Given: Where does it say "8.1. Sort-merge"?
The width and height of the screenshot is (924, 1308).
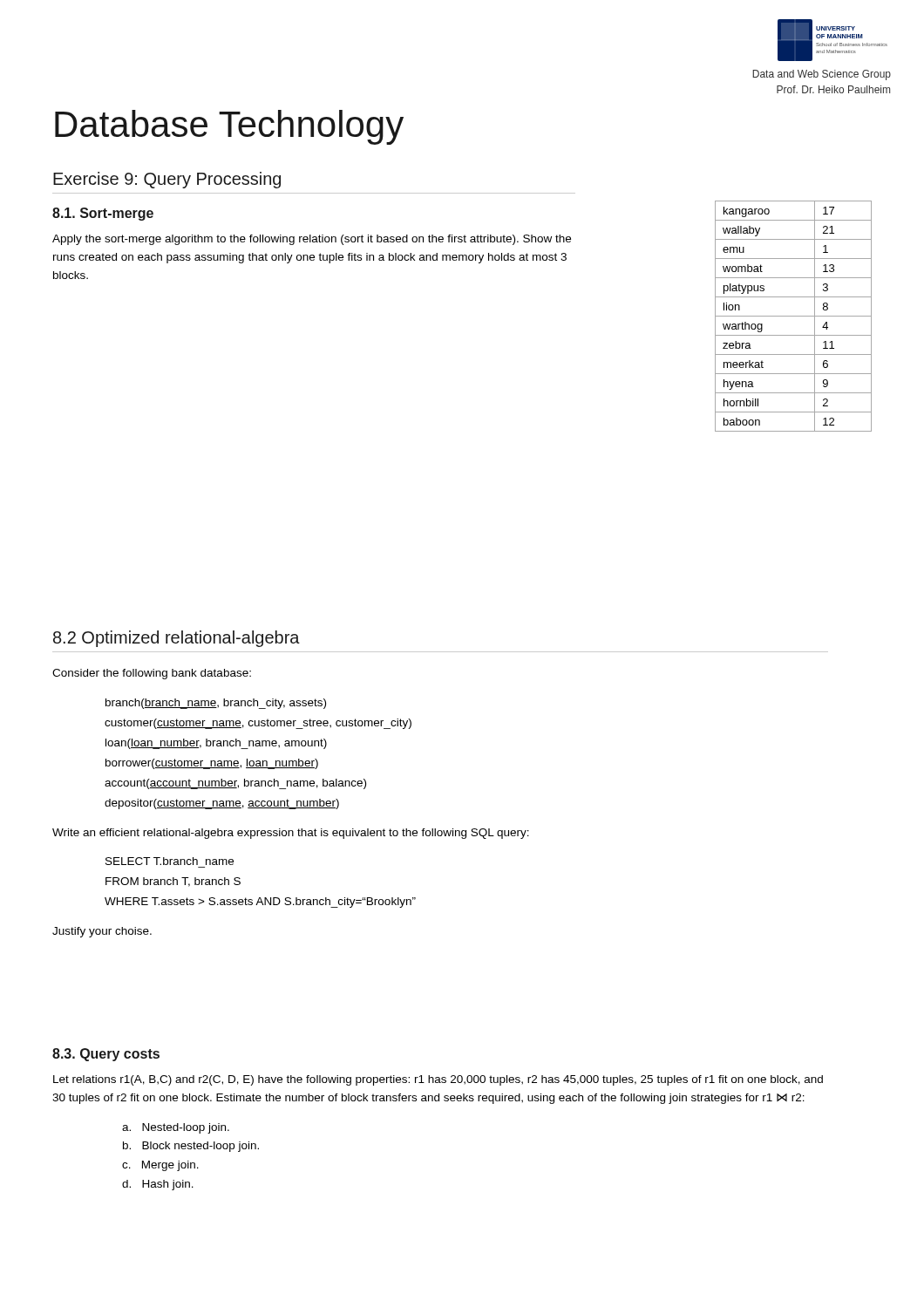Looking at the screenshot, I should (103, 214).
